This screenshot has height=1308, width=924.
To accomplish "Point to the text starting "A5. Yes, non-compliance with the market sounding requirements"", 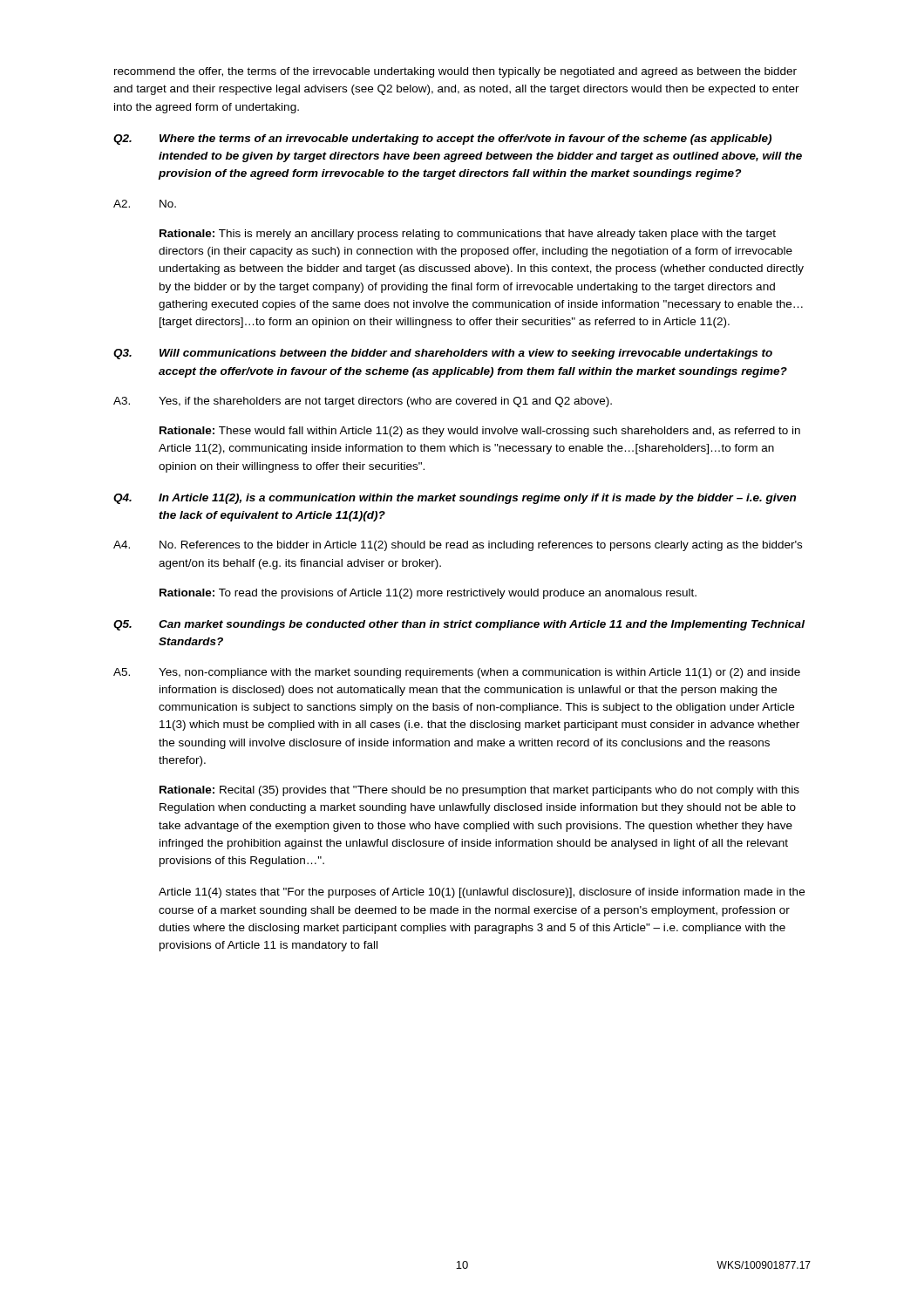I will (x=462, y=716).
